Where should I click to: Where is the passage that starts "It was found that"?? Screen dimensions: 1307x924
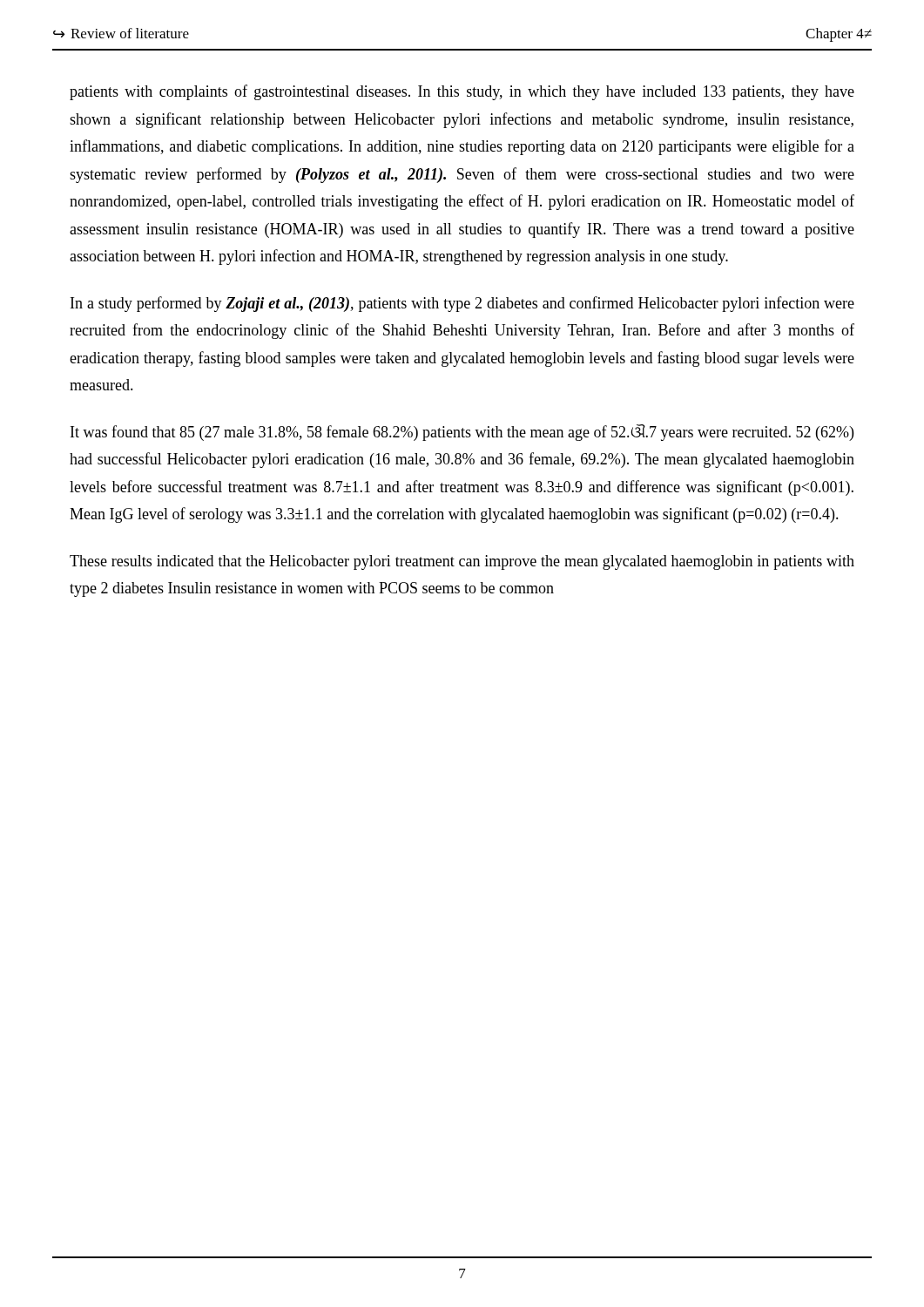click(x=462, y=474)
